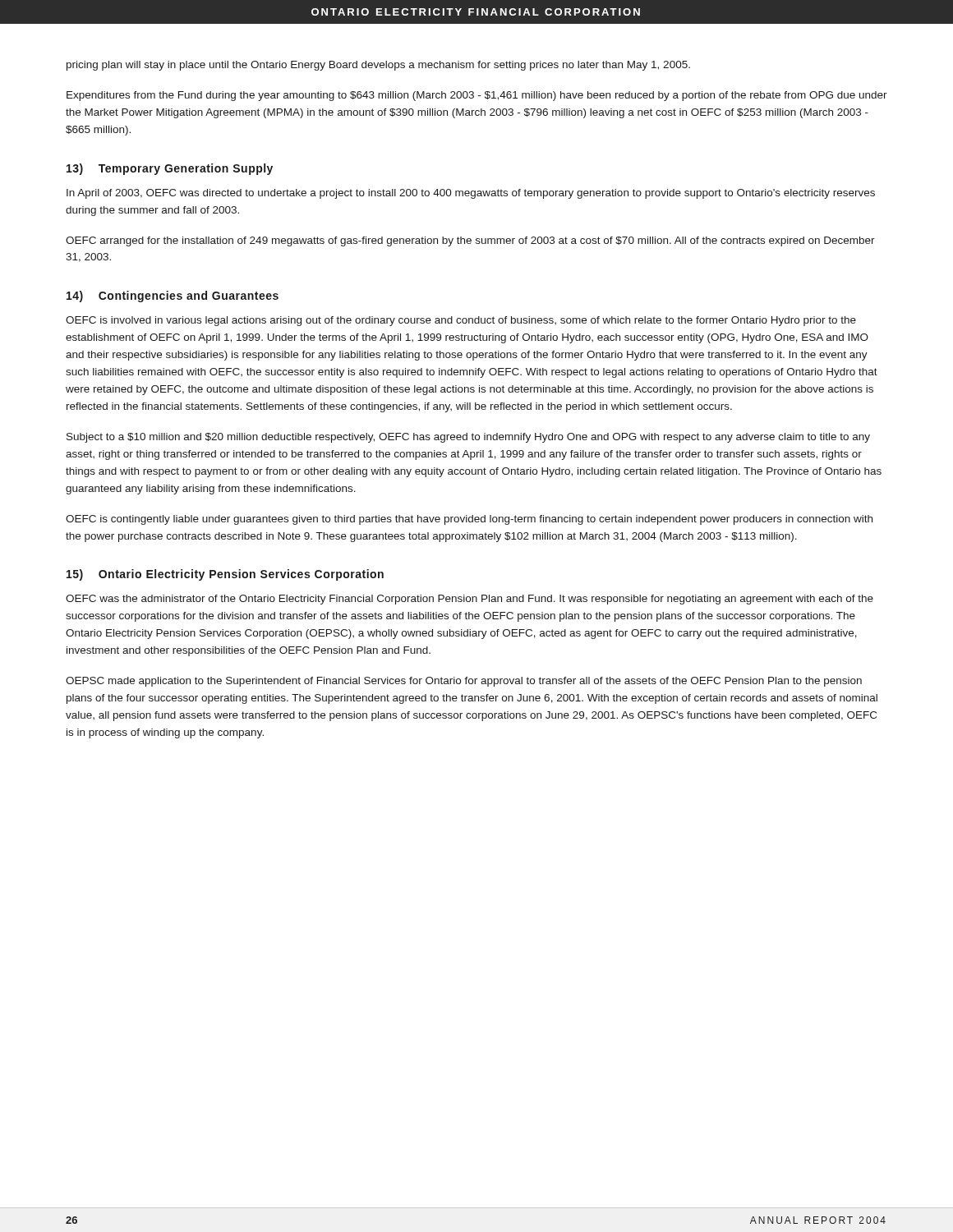
Task: Click on the text starting "pricing plan will"
Action: click(x=378, y=64)
